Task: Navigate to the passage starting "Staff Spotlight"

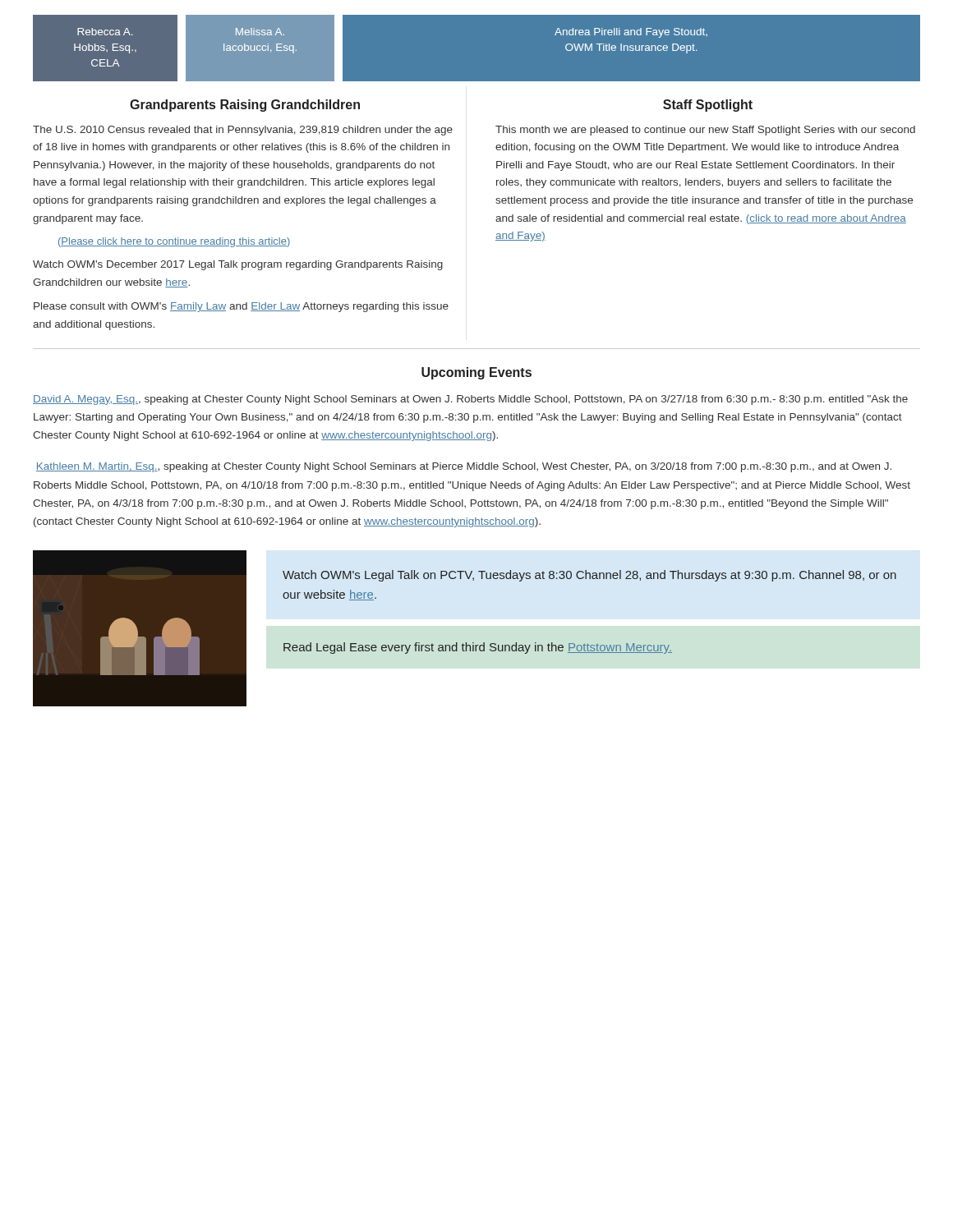Action: (708, 104)
